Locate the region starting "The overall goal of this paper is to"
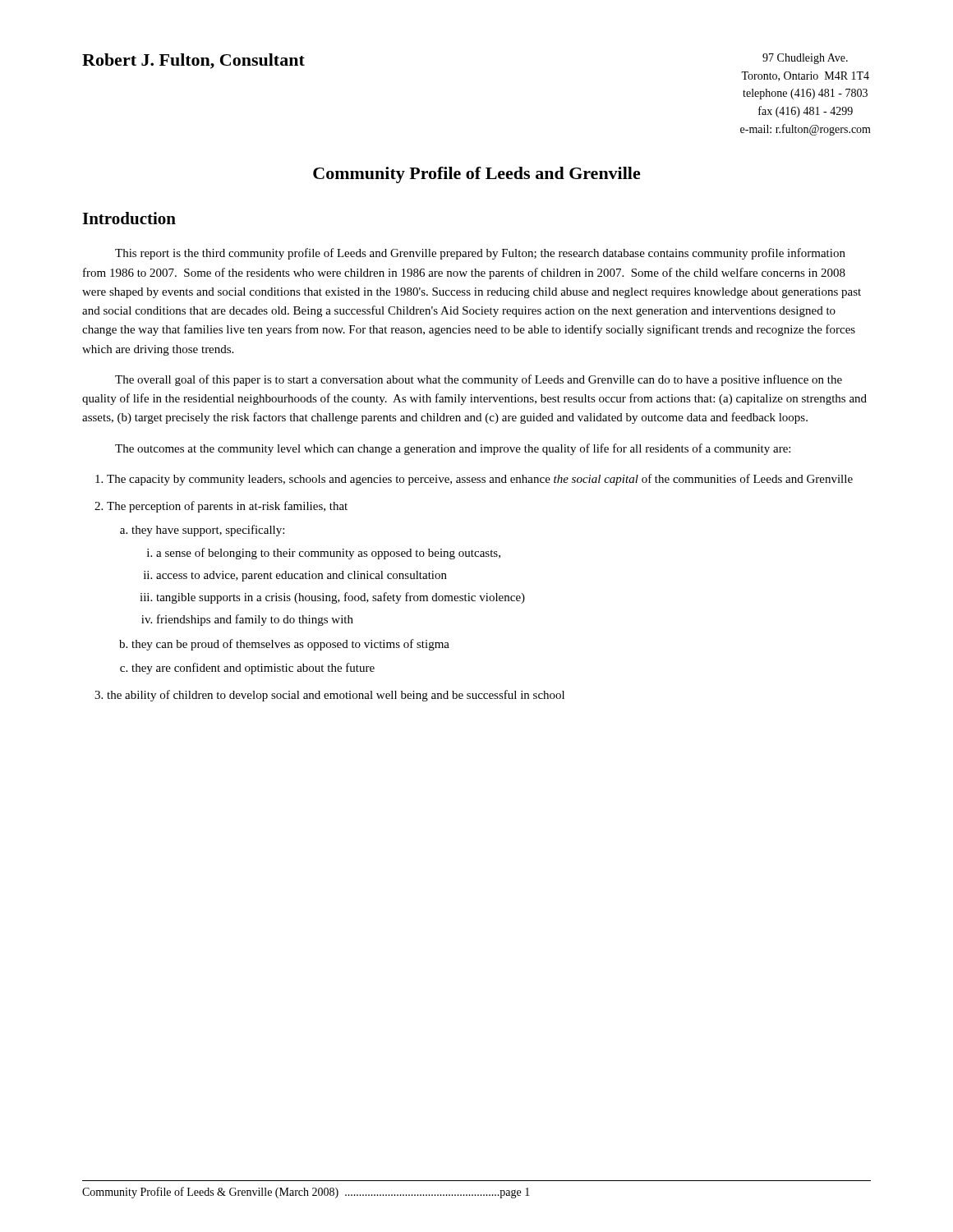This screenshot has height=1232, width=953. pyautogui.click(x=474, y=398)
